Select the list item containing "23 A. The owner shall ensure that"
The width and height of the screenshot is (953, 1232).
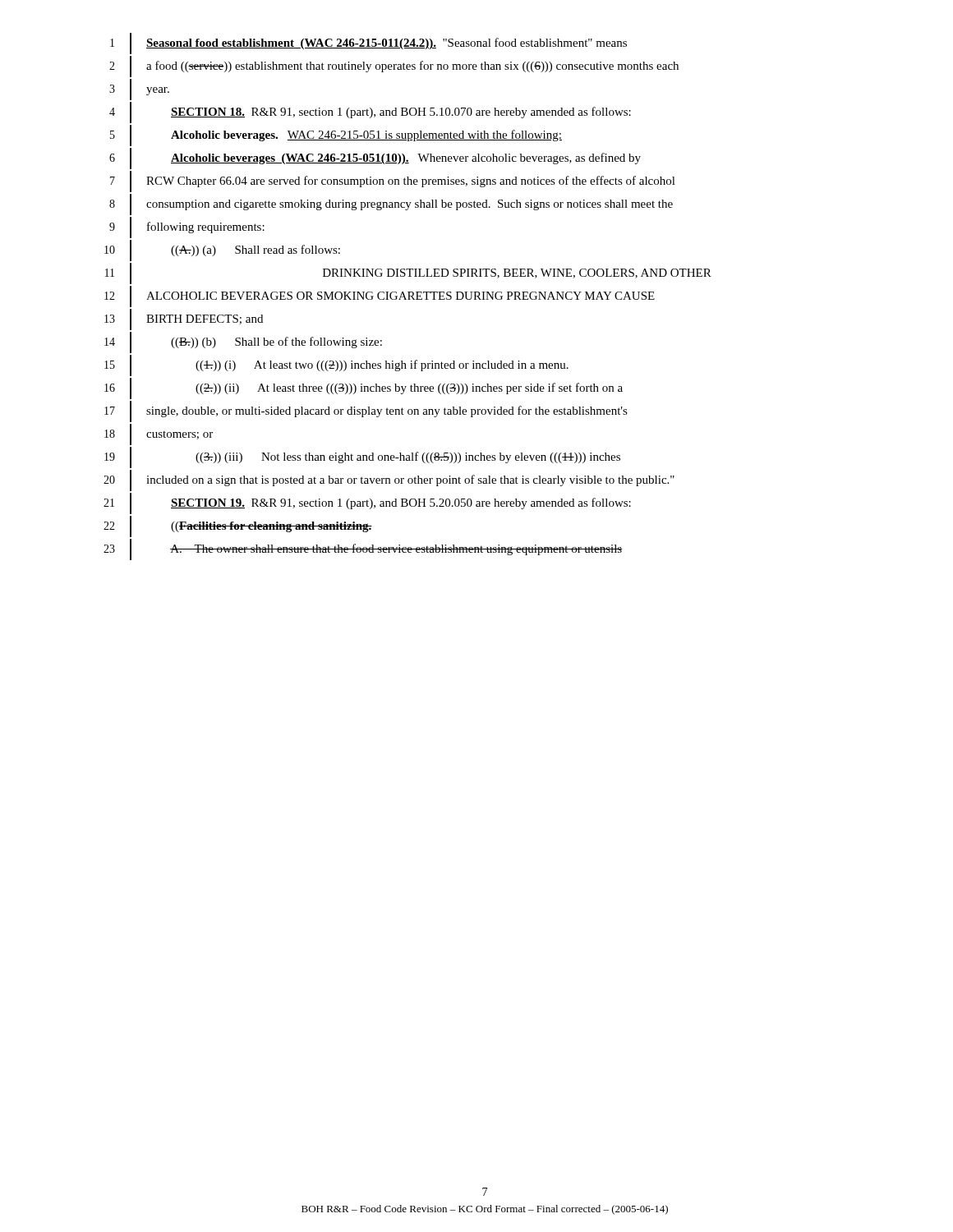click(x=485, y=550)
